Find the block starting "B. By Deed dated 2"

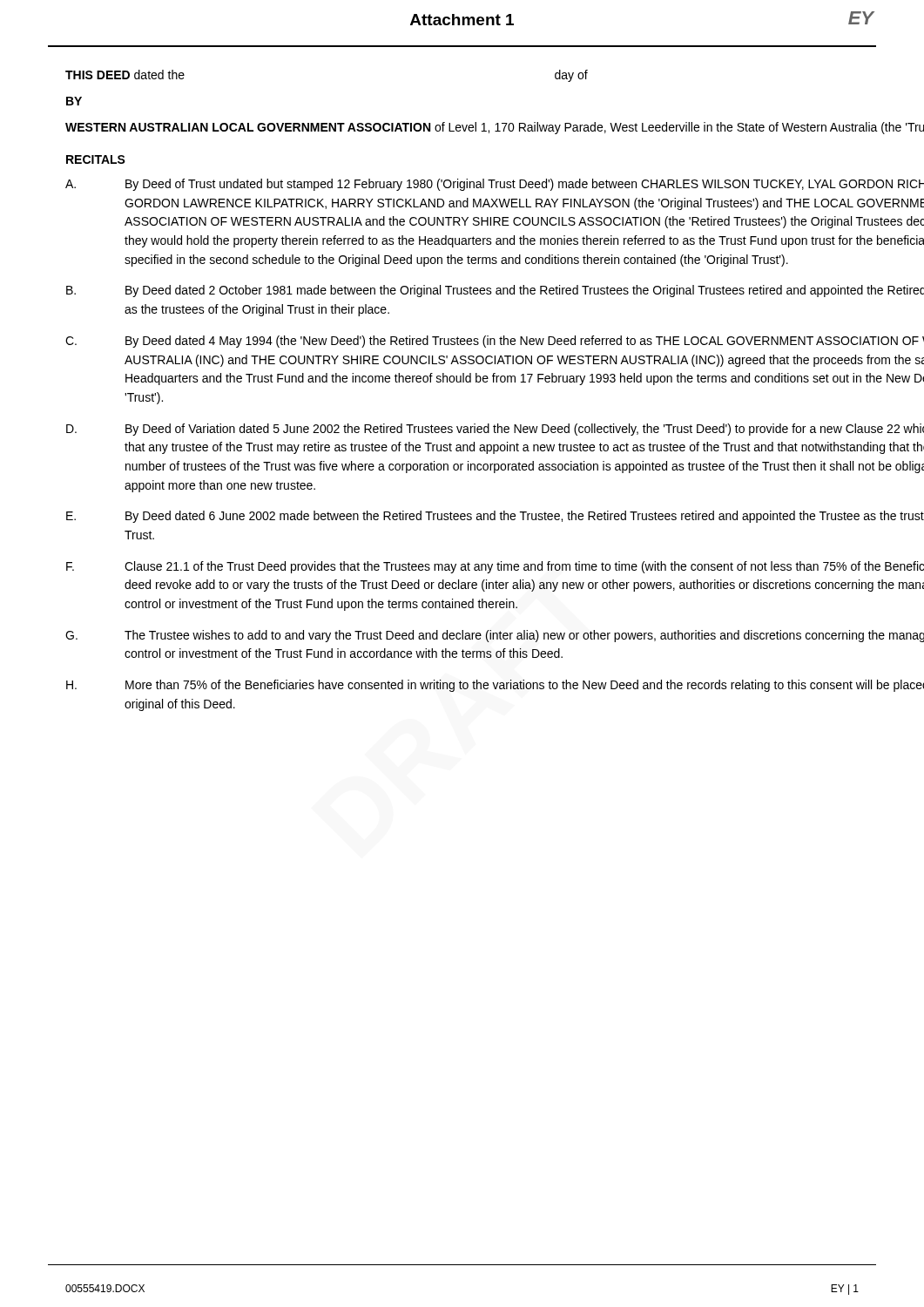coord(495,301)
